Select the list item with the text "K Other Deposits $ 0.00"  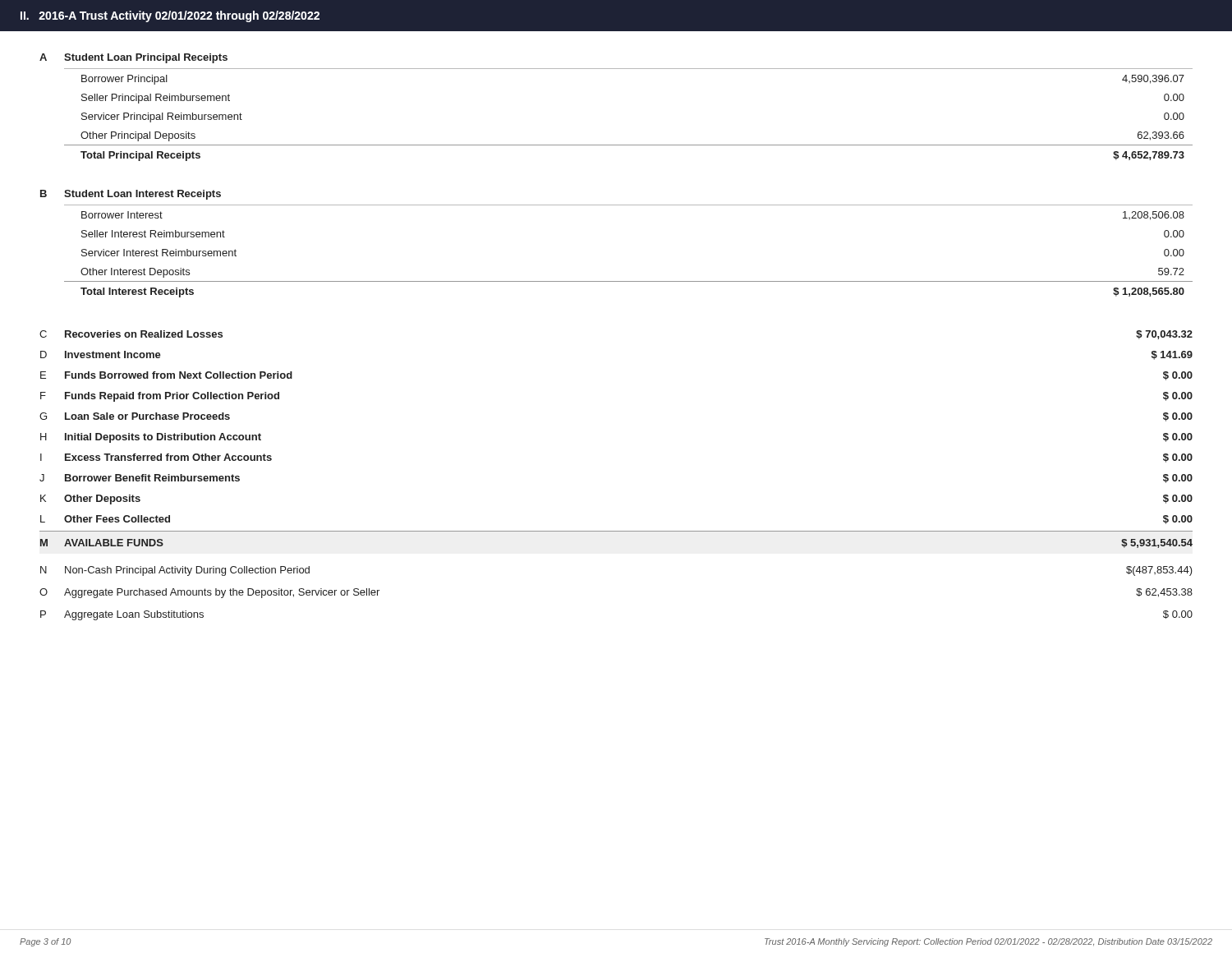point(101,500)
